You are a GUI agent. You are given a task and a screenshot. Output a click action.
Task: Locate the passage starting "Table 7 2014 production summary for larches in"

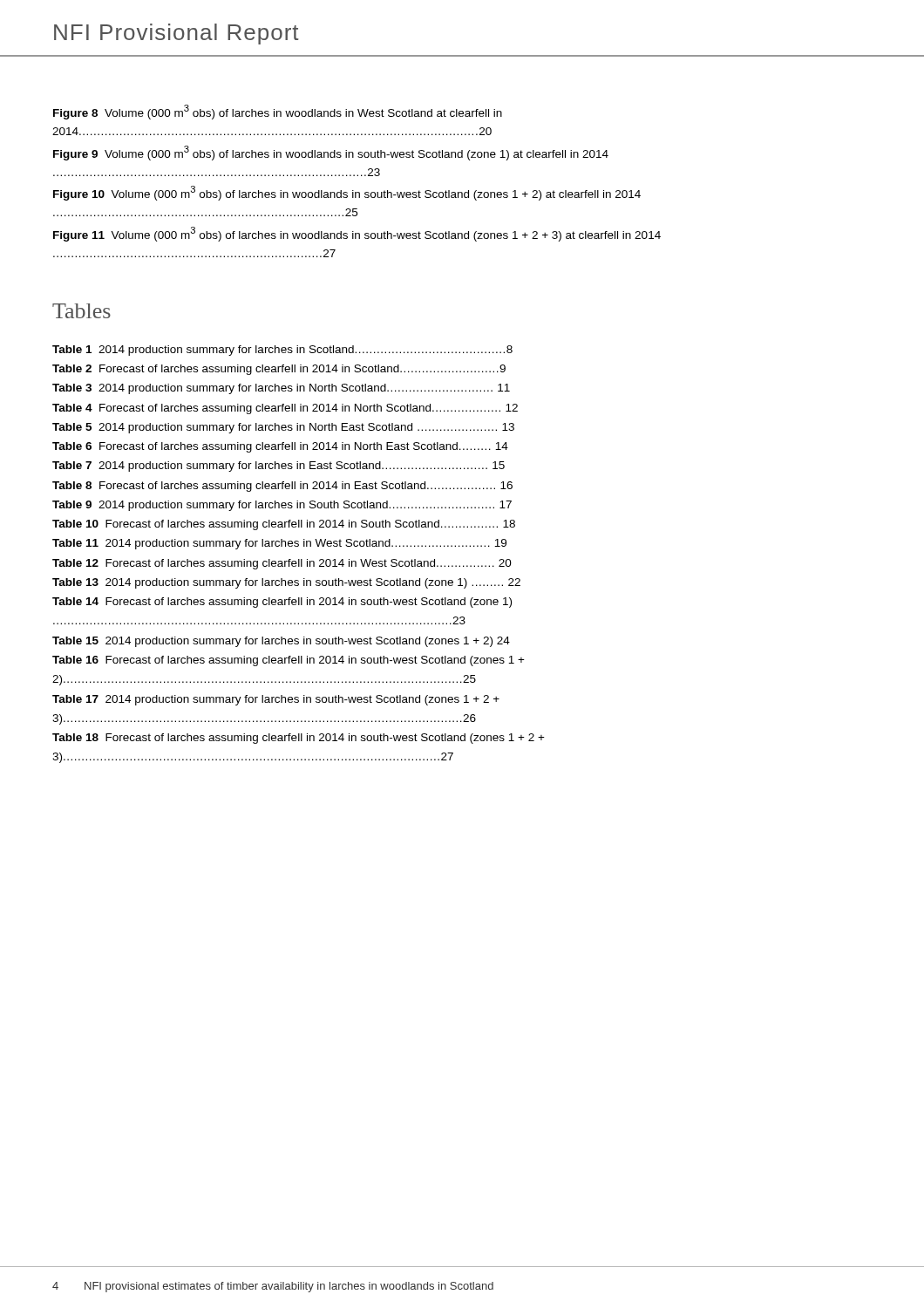tap(279, 466)
